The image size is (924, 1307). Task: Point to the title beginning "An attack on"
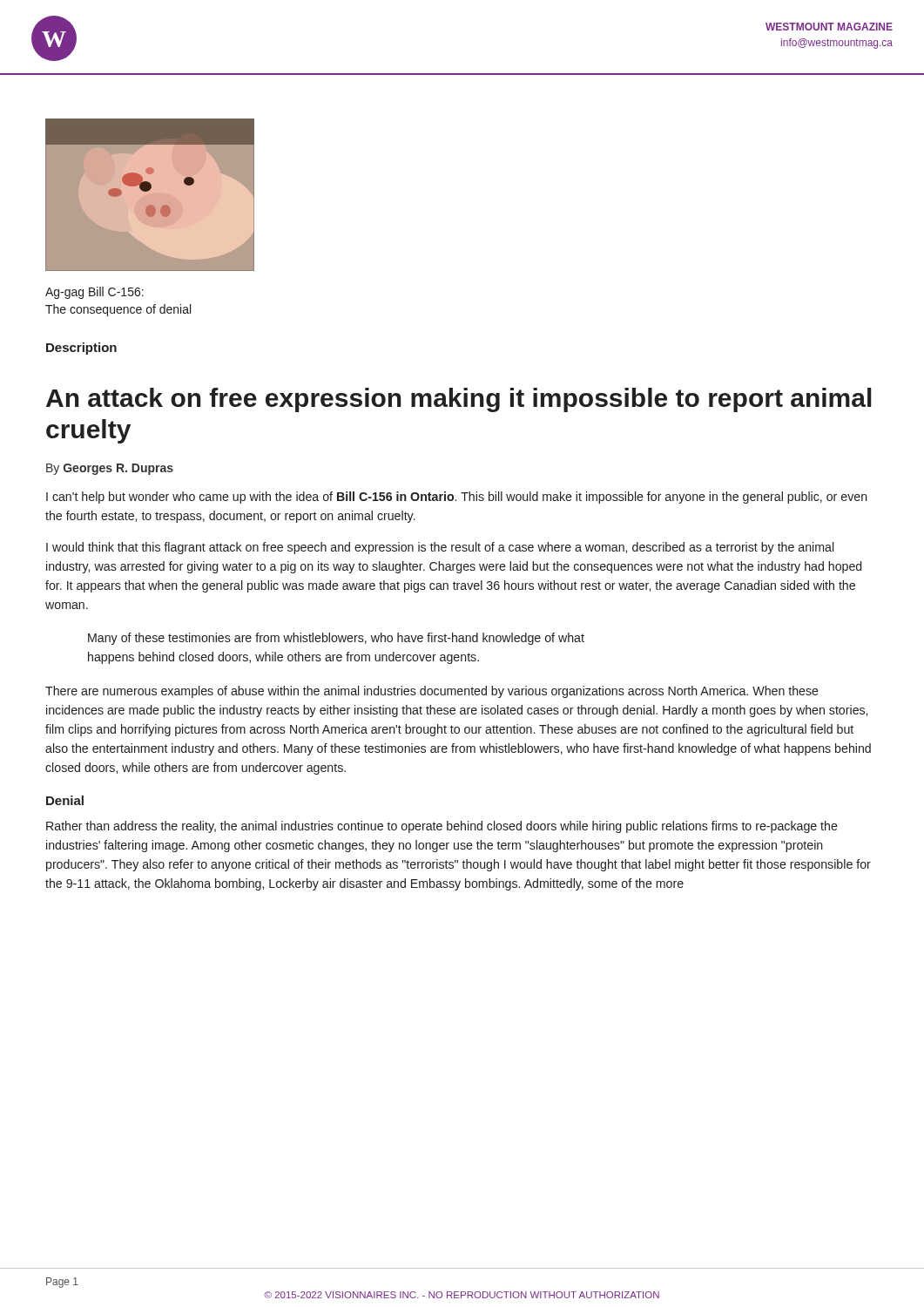[459, 413]
